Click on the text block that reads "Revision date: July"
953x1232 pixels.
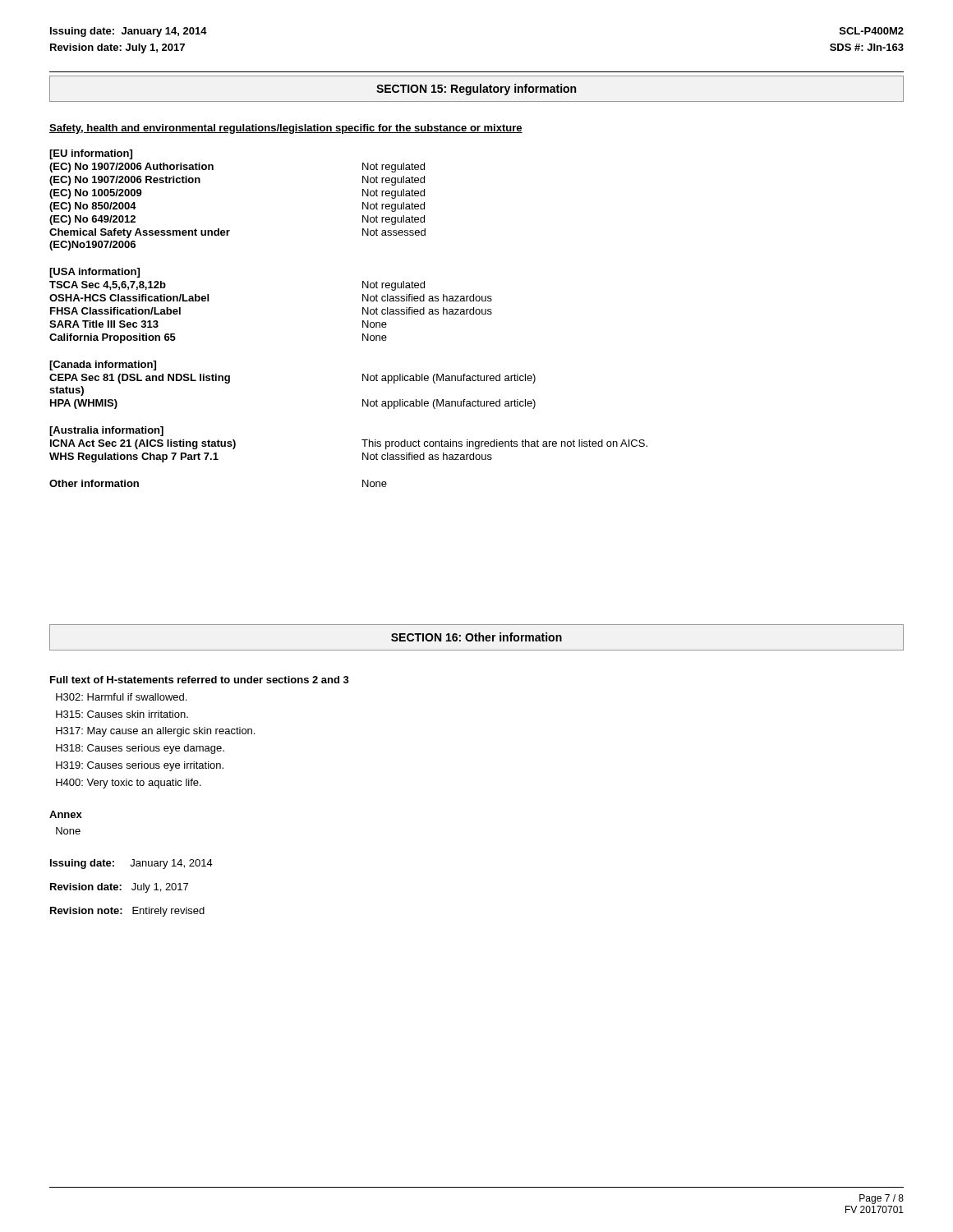coord(119,887)
